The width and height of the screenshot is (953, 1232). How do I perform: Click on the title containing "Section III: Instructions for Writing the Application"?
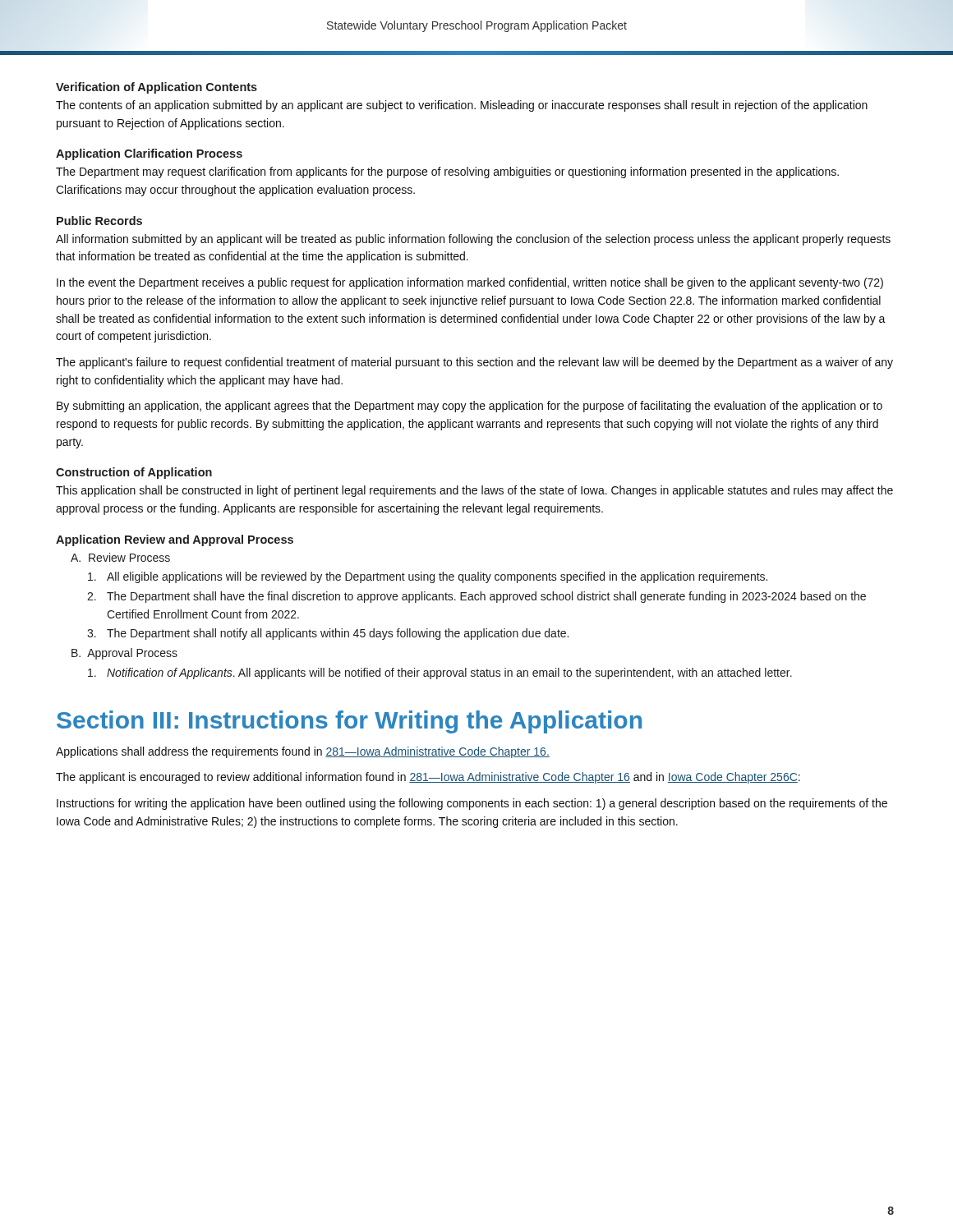pyautogui.click(x=350, y=719)
